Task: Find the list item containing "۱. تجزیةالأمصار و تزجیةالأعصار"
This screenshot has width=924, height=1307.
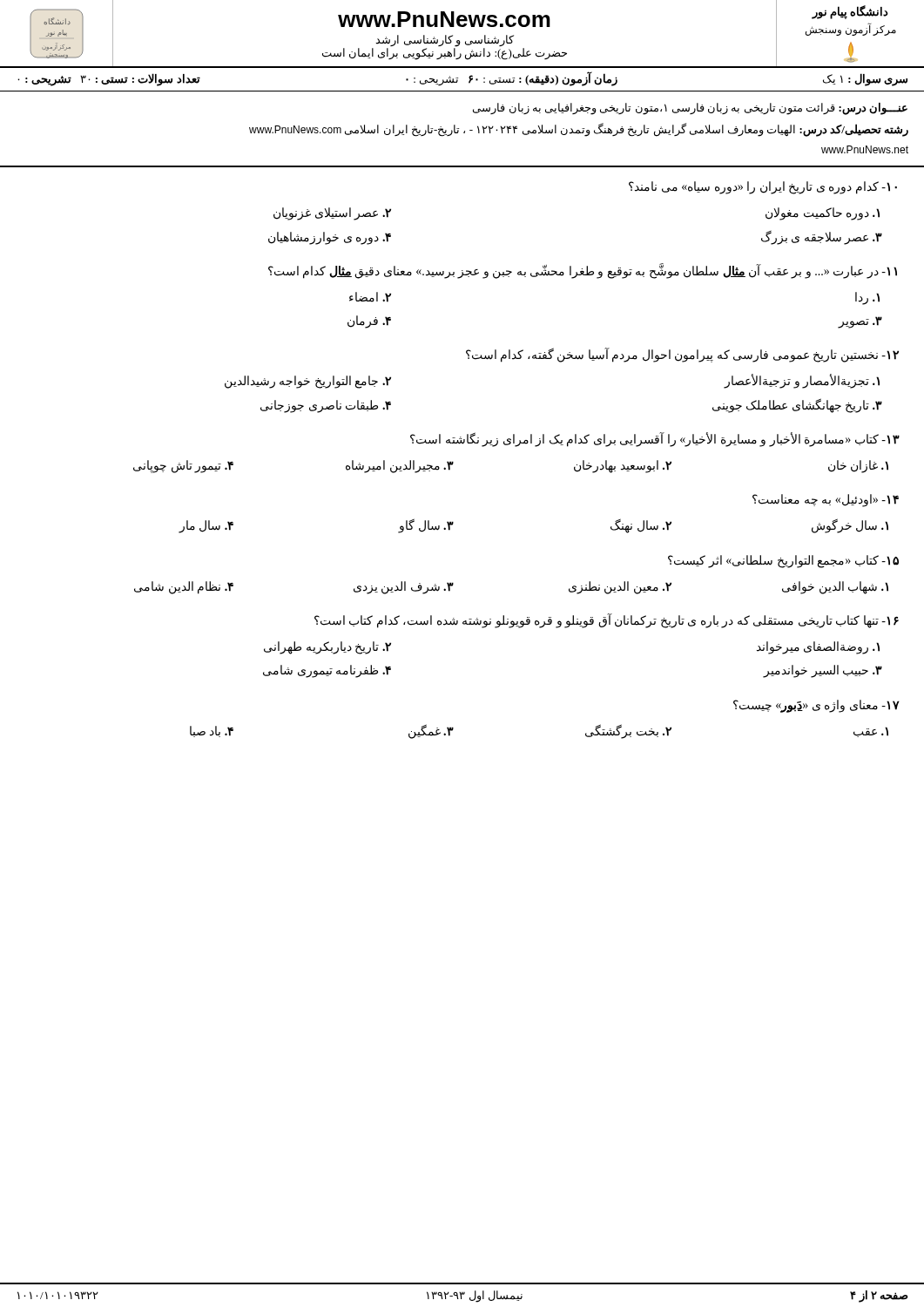Action: point(803,382)
